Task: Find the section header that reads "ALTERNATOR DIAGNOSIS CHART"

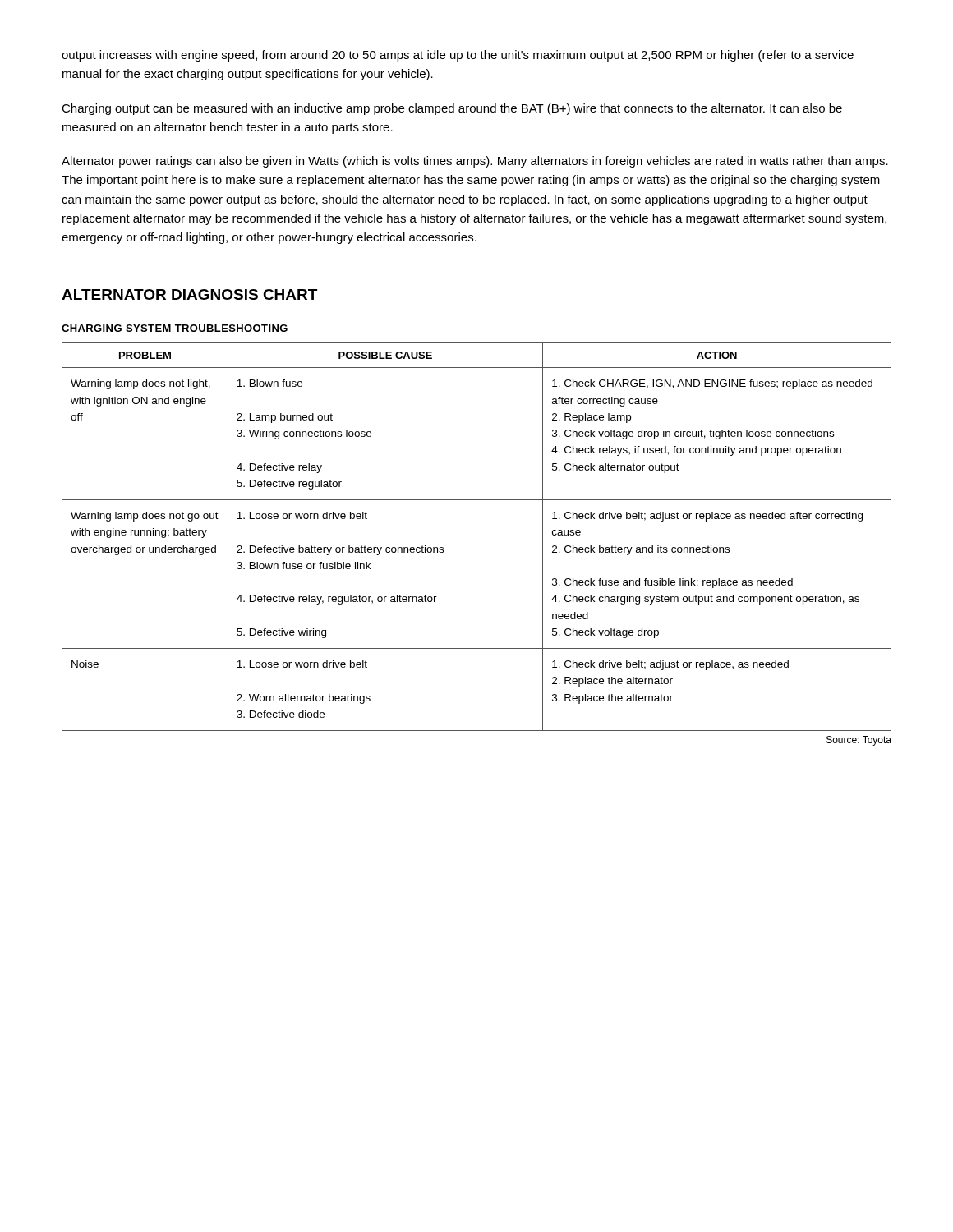Action: click(x=190, y=295)
